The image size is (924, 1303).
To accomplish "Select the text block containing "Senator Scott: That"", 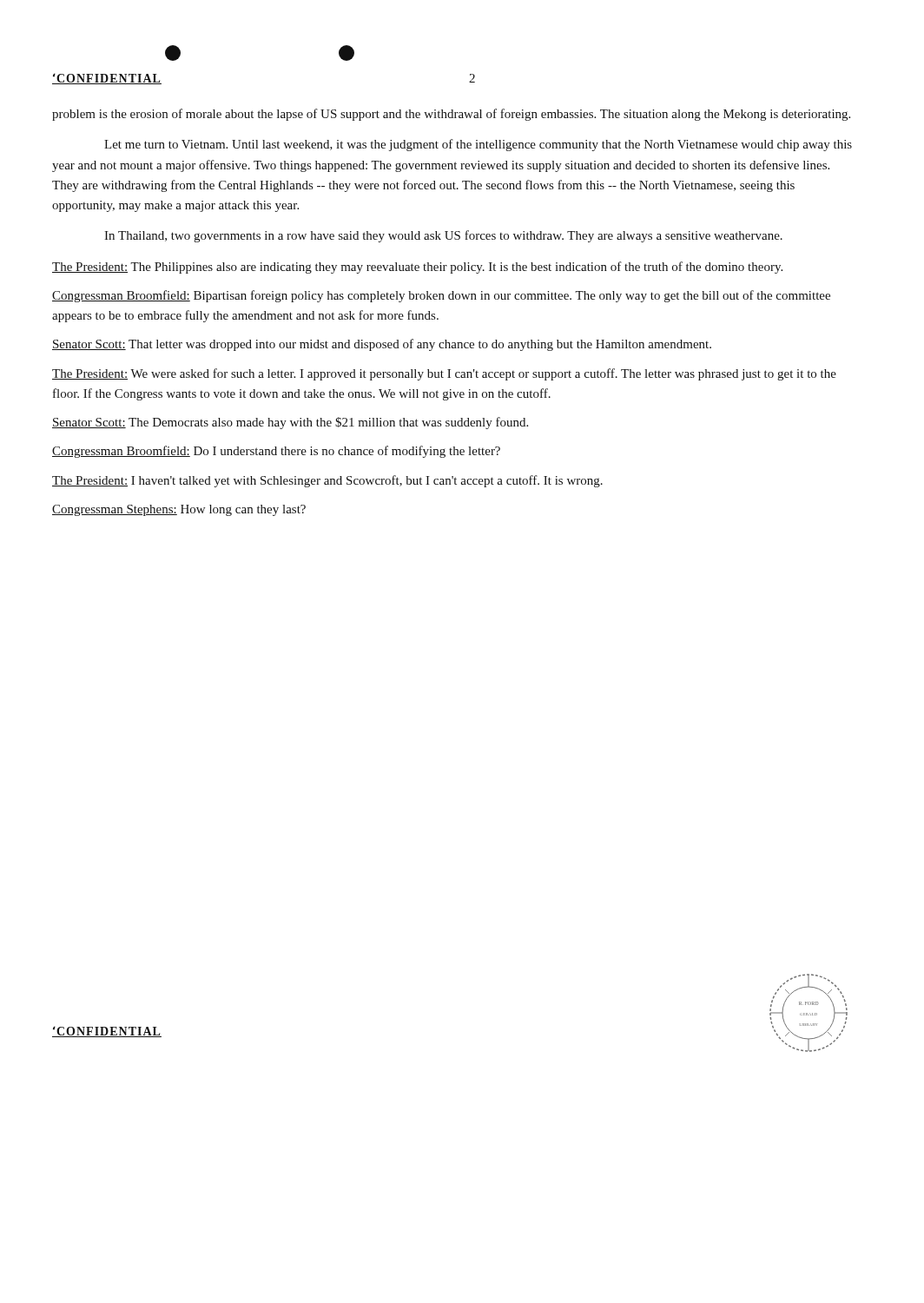I will click(382, 344).
